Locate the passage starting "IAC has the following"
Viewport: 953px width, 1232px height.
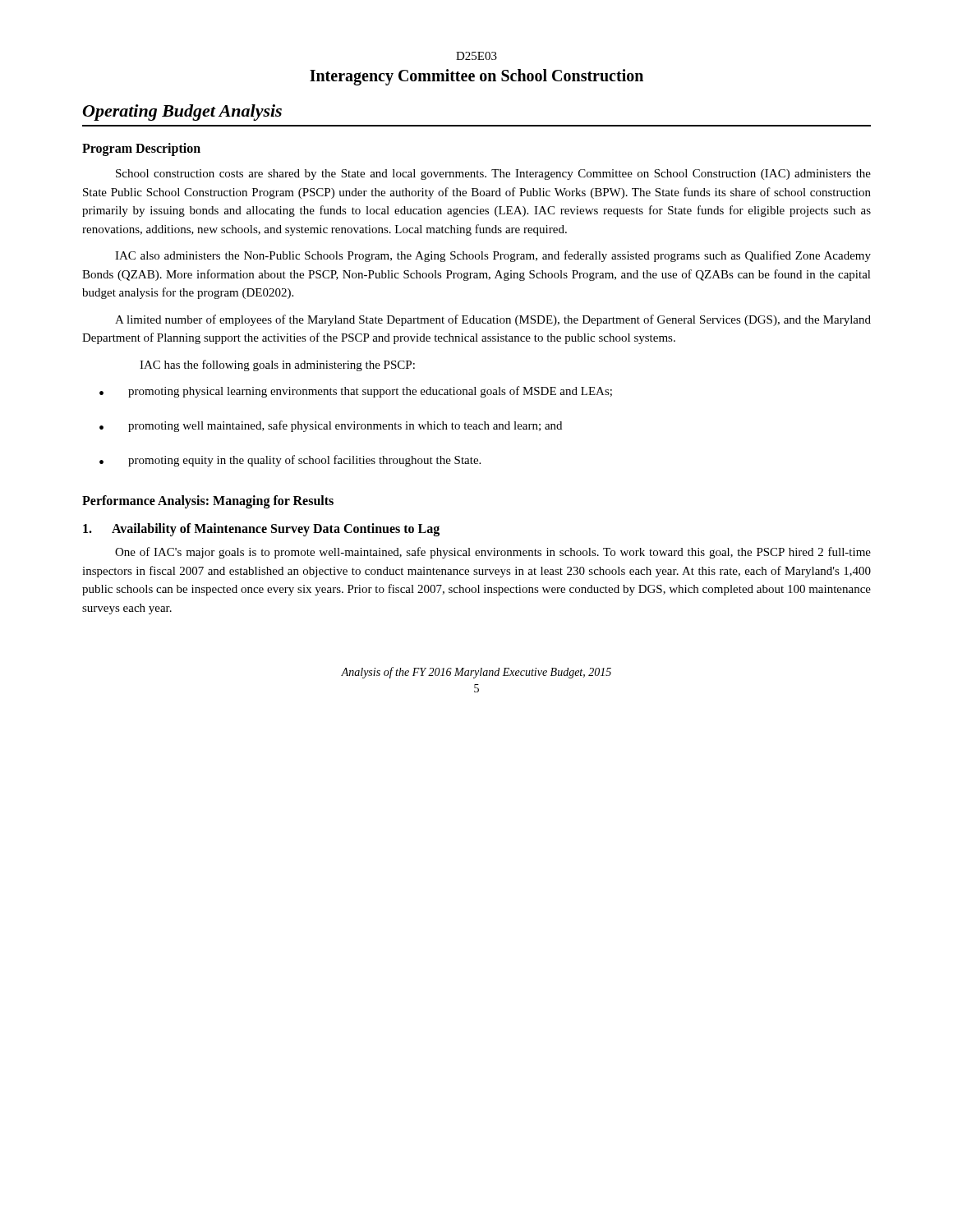(278, 364)
